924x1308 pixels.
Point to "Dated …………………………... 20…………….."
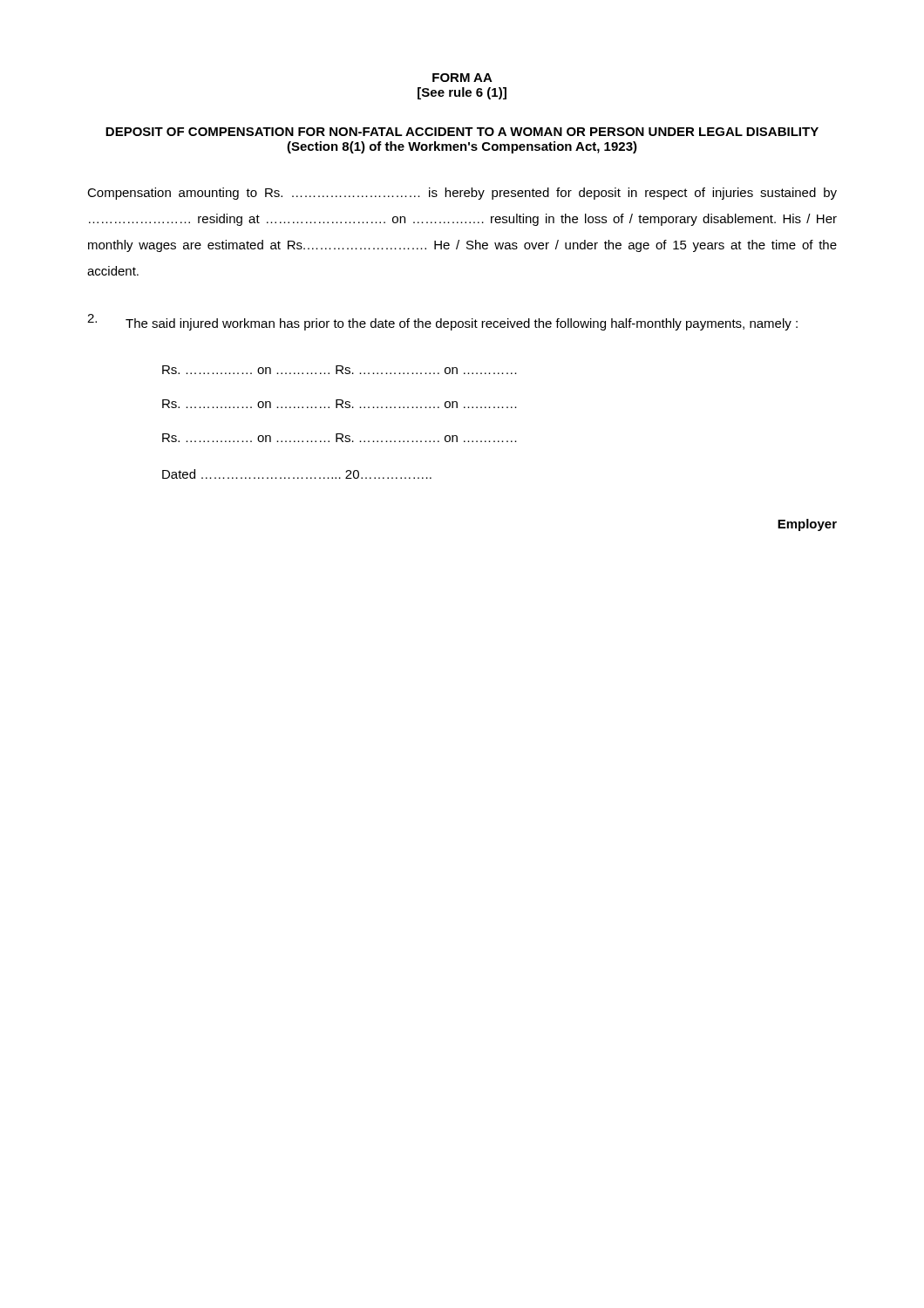[297, 474]
